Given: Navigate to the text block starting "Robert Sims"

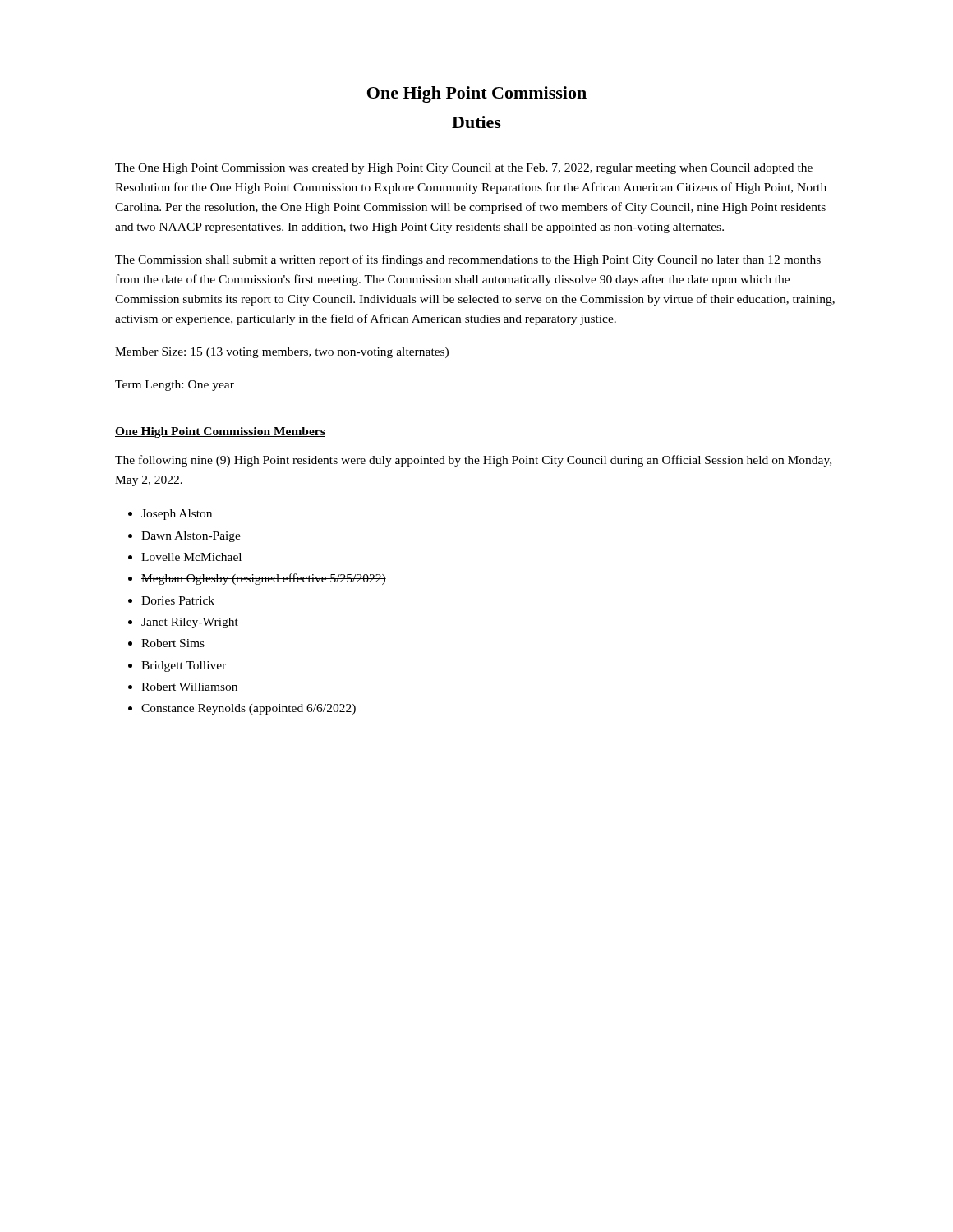Looking at the screenshot, I should [173, 643].
